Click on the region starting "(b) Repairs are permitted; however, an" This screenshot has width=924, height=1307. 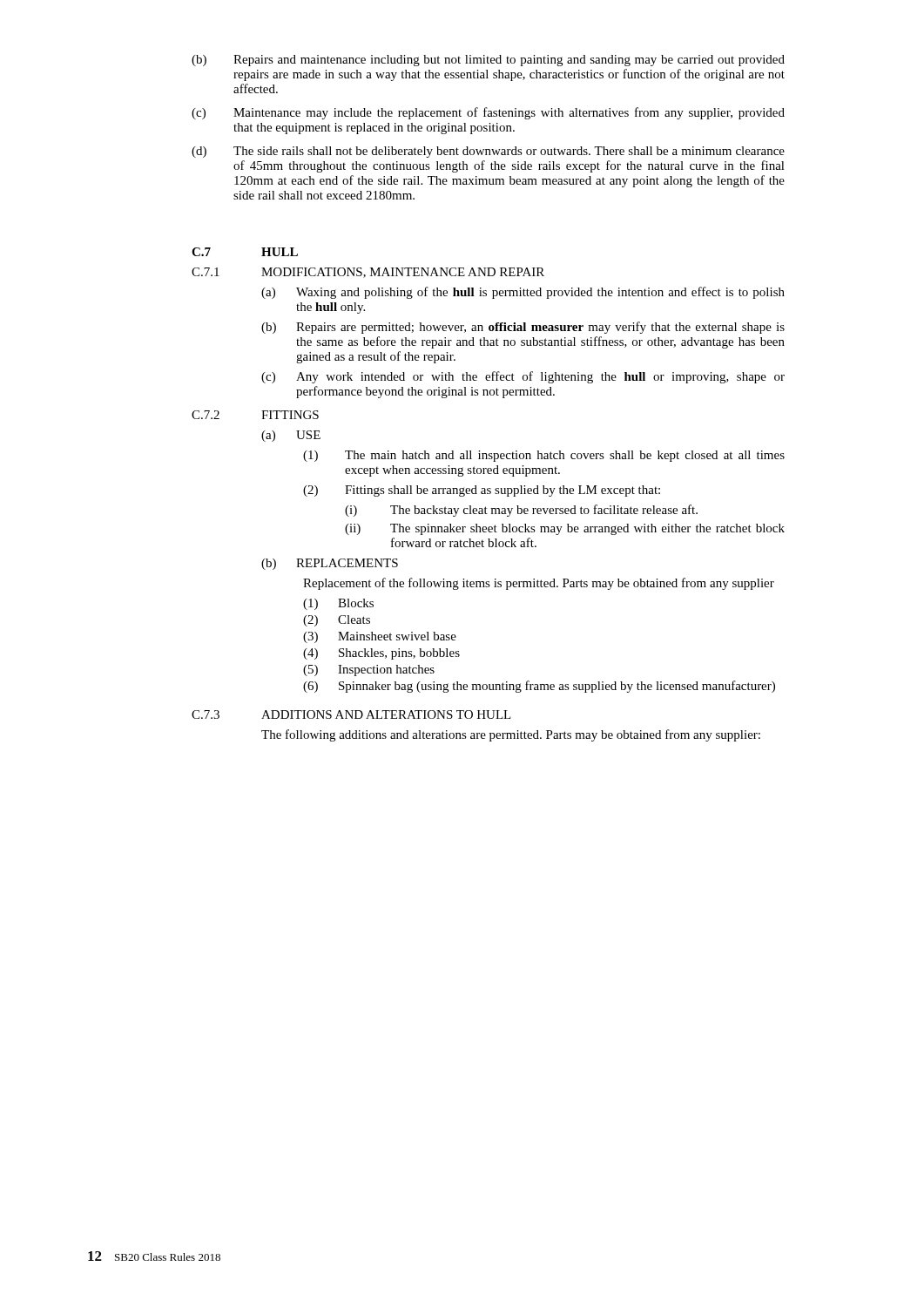(x=523, y=342)
